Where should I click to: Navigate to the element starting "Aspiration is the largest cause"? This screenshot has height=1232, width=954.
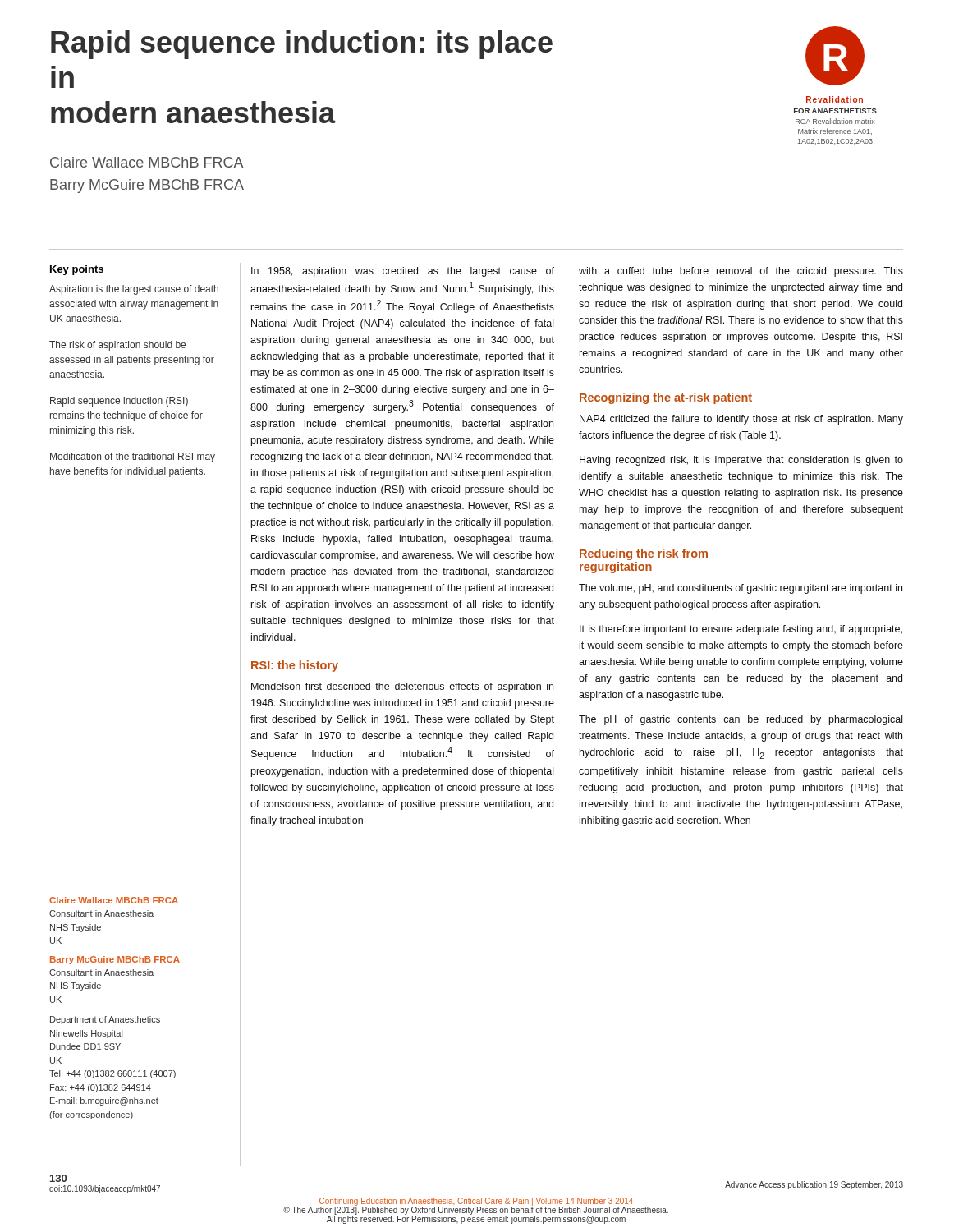pos(134,304)
